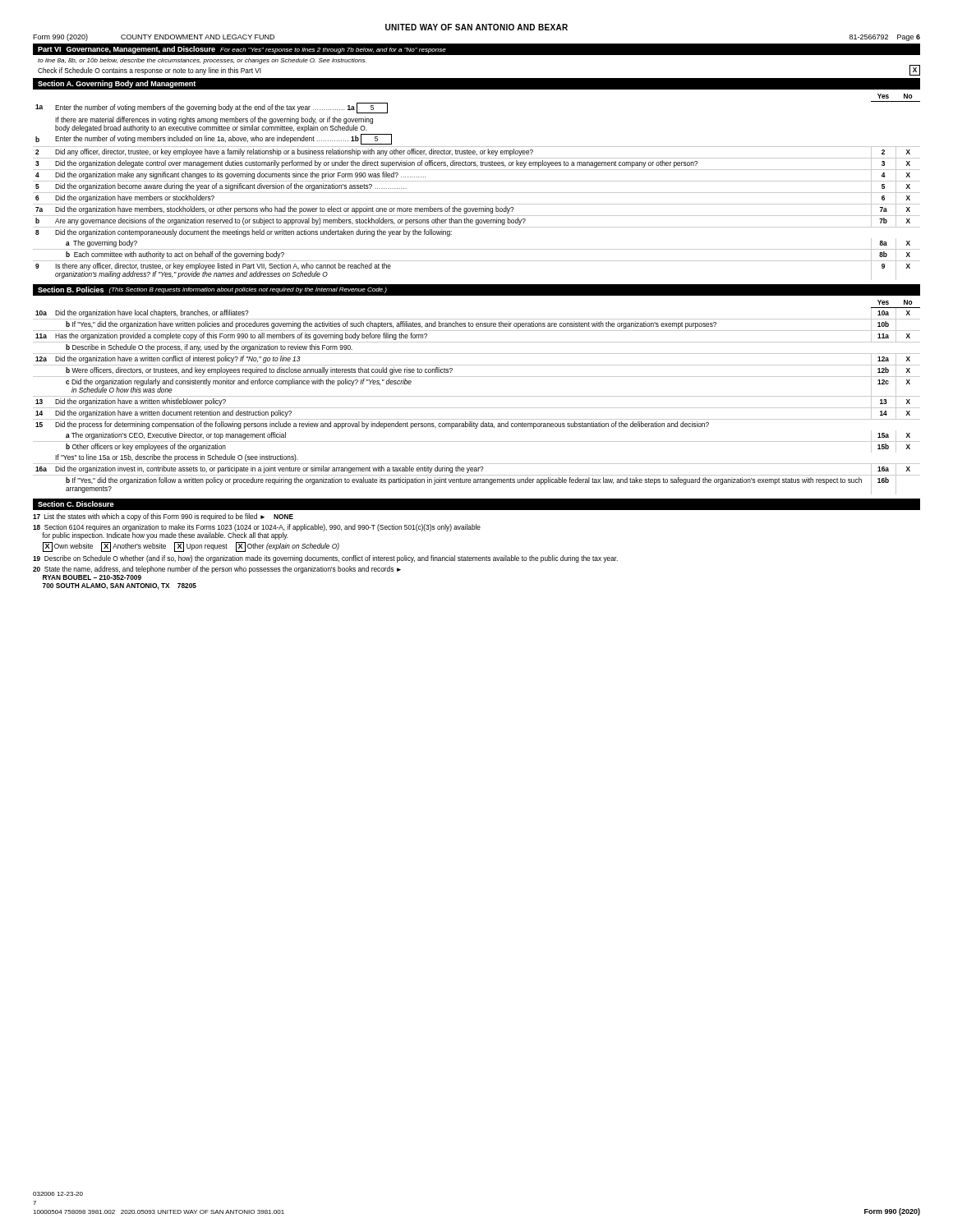Where is the passage that starts "Check if Schedule O contains"?

point(479,70)
